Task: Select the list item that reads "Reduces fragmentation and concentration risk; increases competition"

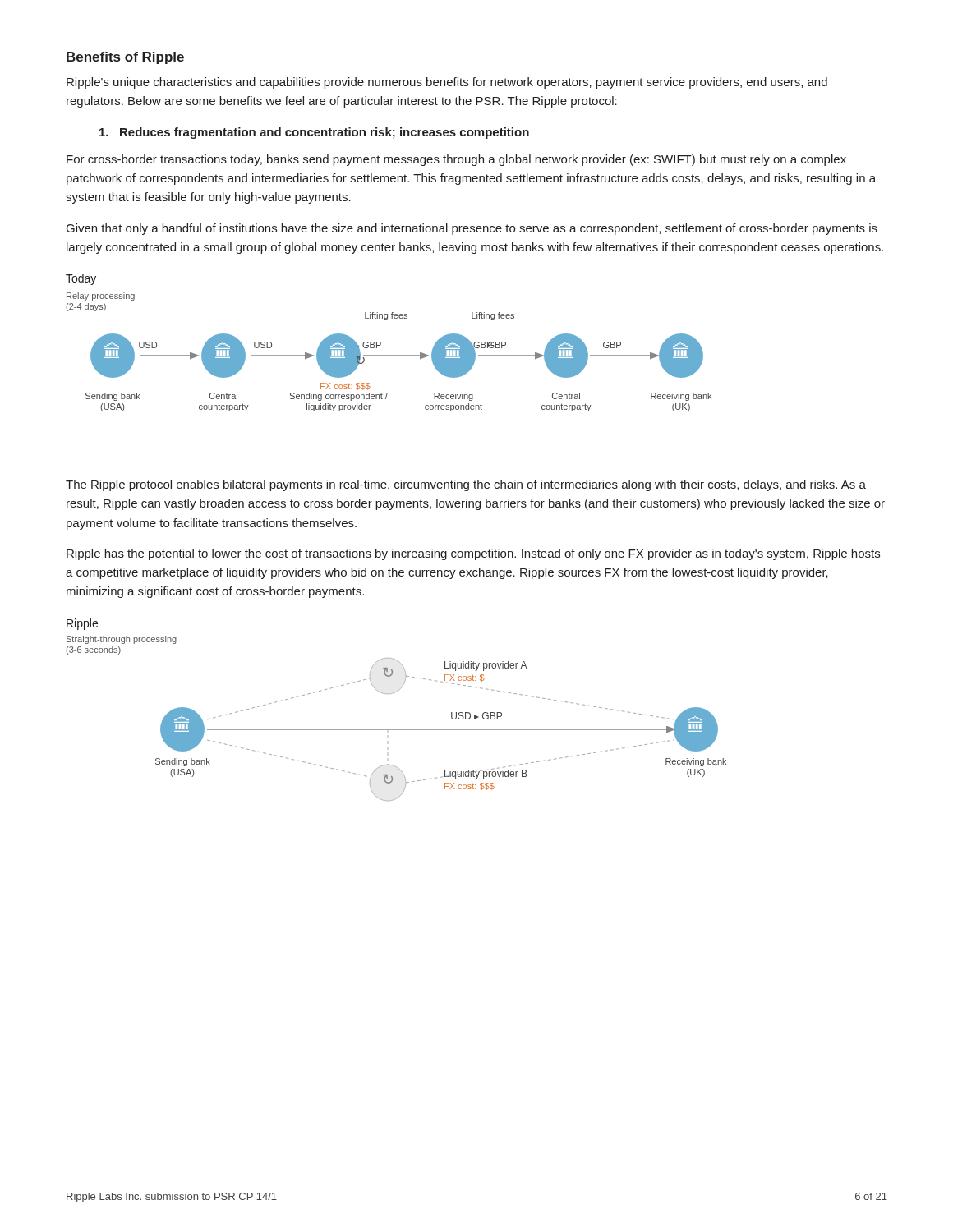Action: pyautogui.click(x=314, y=131)
